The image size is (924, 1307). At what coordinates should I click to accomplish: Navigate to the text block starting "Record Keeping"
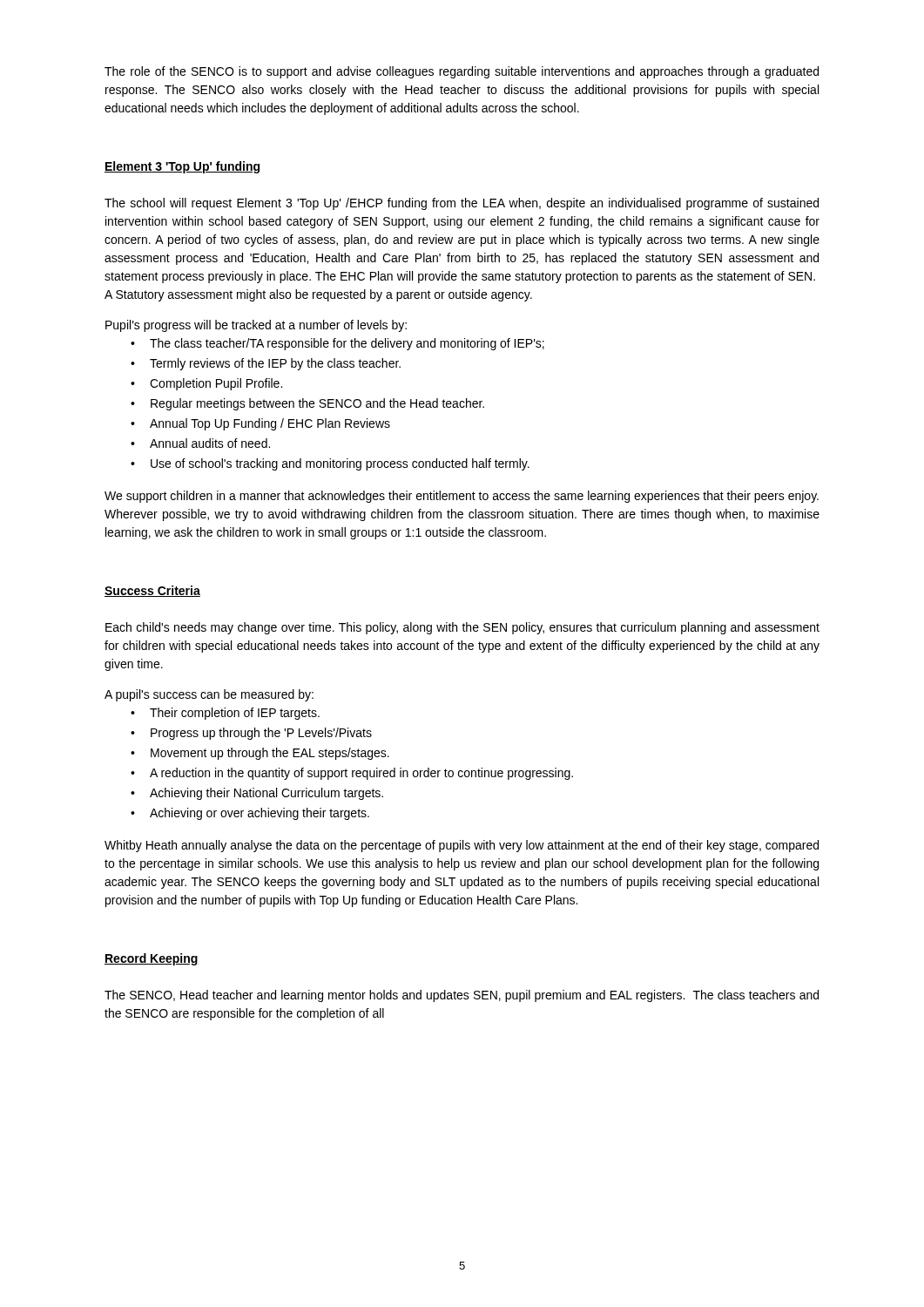(151, 958)
